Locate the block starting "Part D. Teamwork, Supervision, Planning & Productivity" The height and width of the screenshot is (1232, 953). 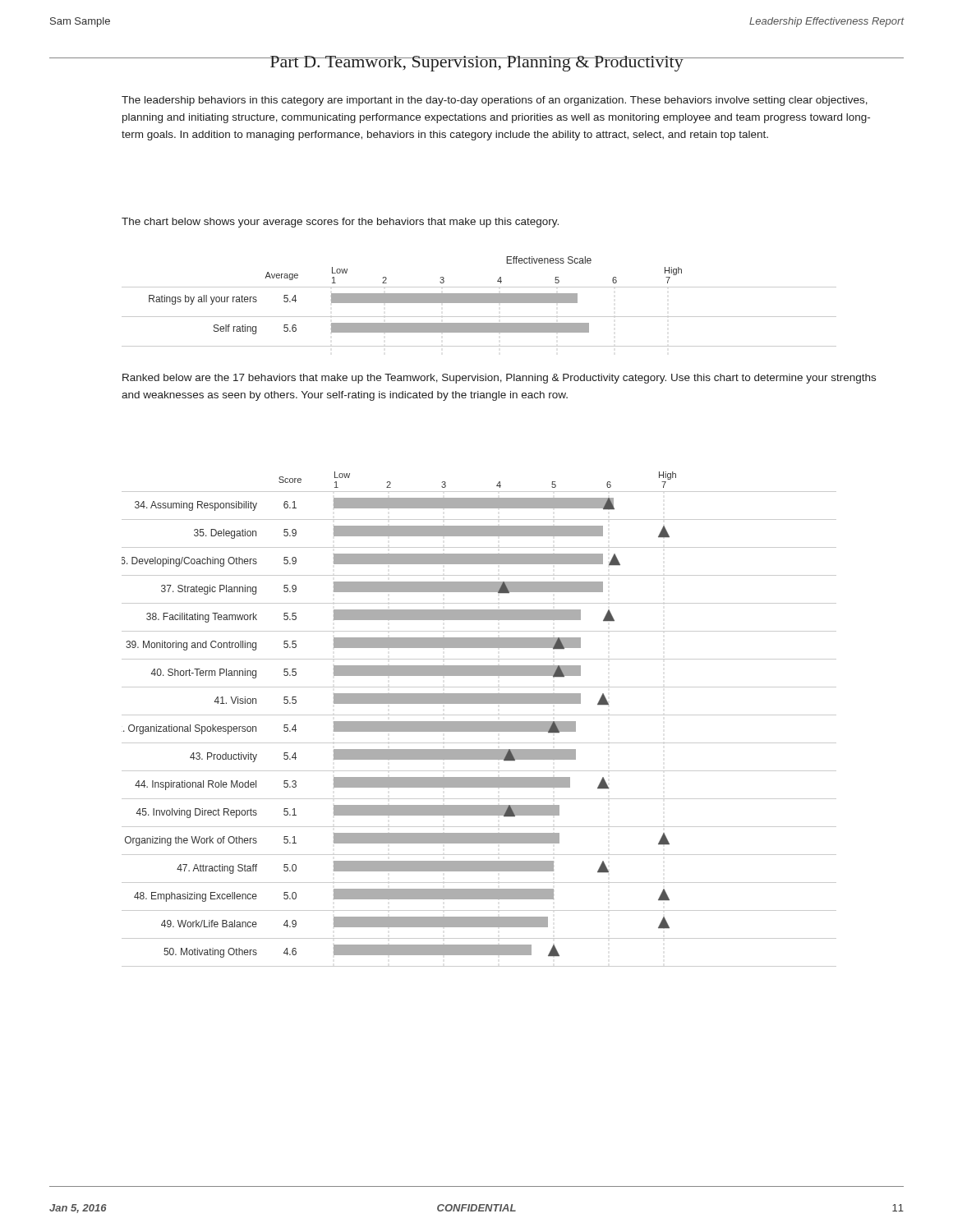(476, 61)
